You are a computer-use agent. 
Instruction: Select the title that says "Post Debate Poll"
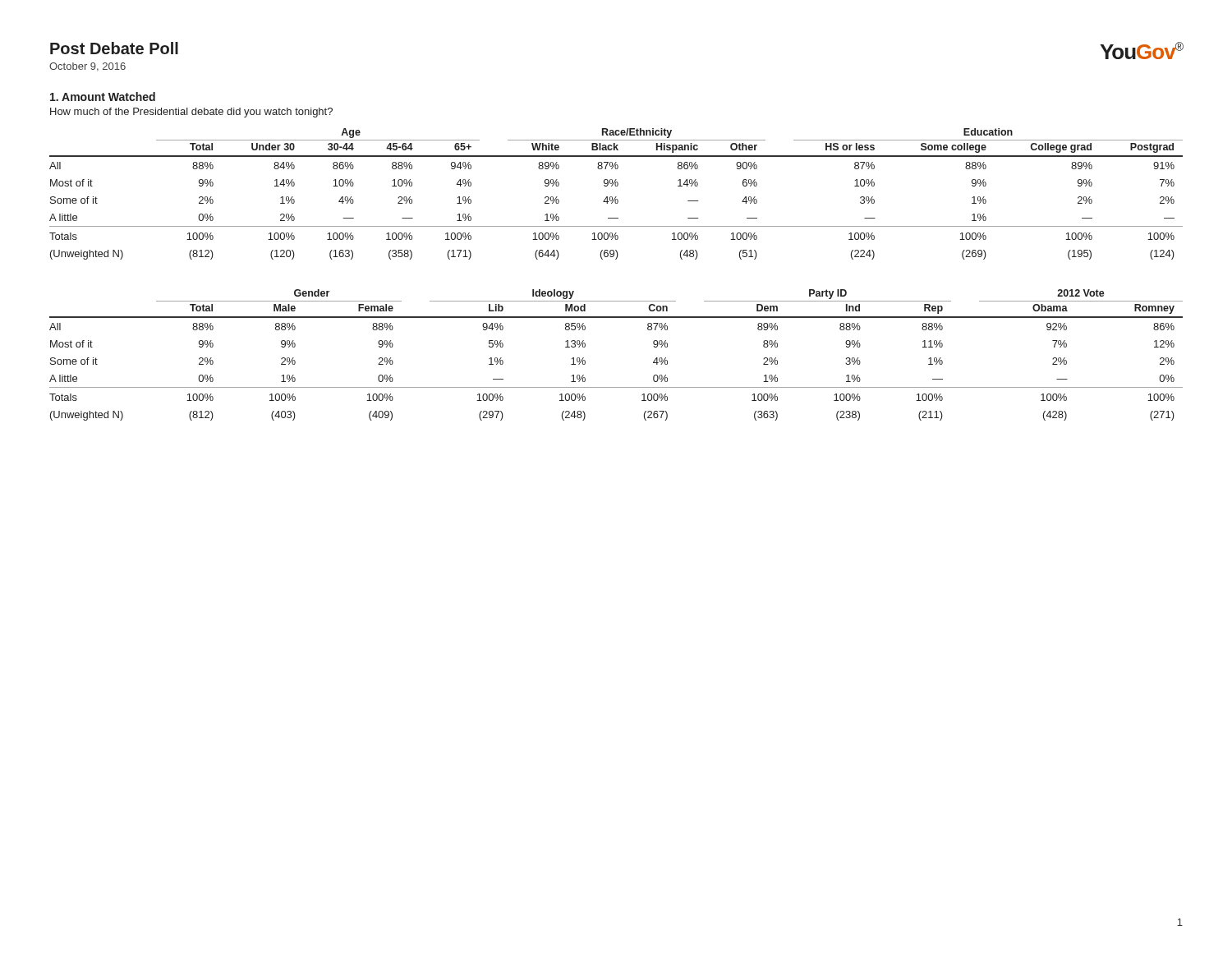pos(114,56)
